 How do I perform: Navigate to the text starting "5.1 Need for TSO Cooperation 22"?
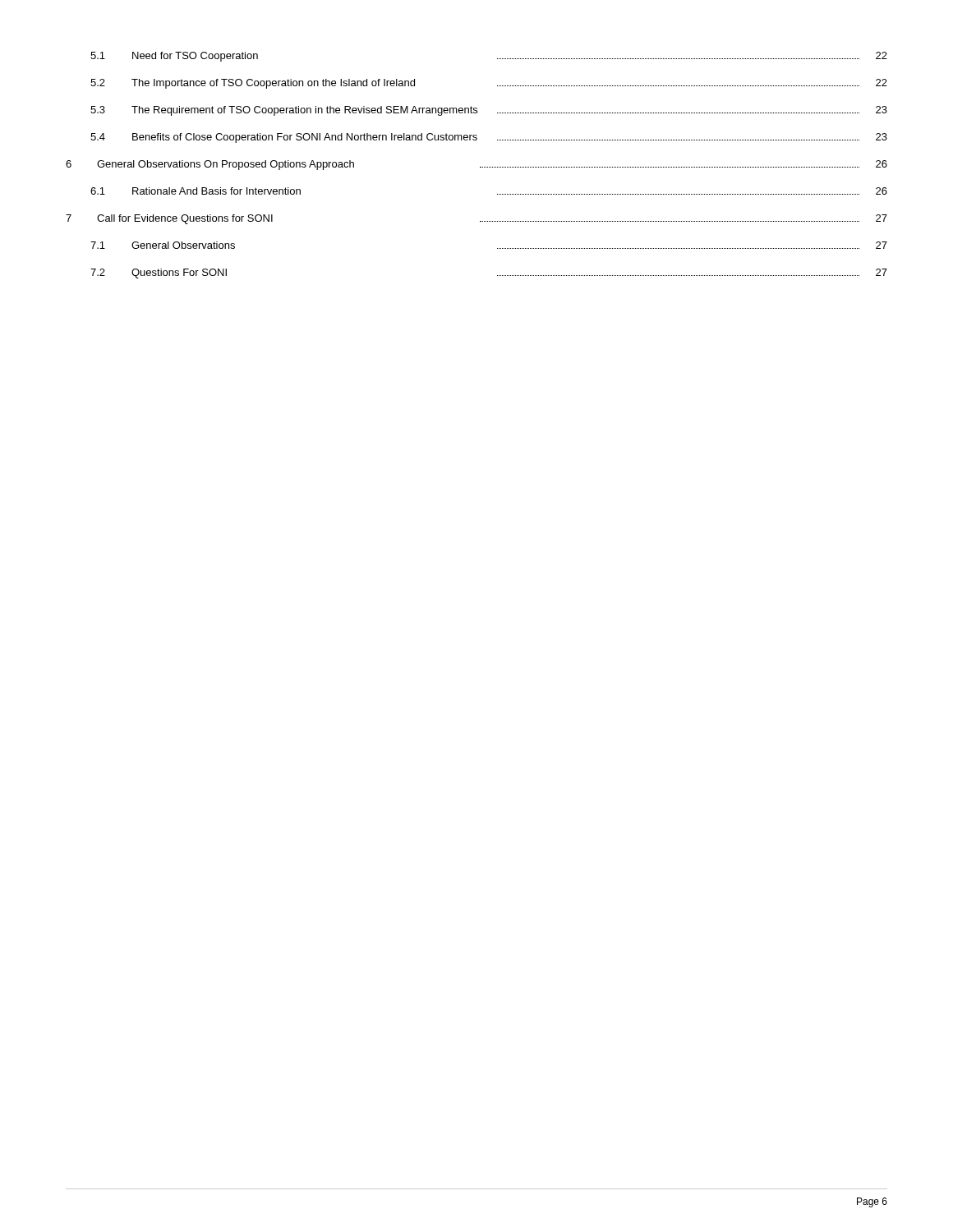(189, 56)
